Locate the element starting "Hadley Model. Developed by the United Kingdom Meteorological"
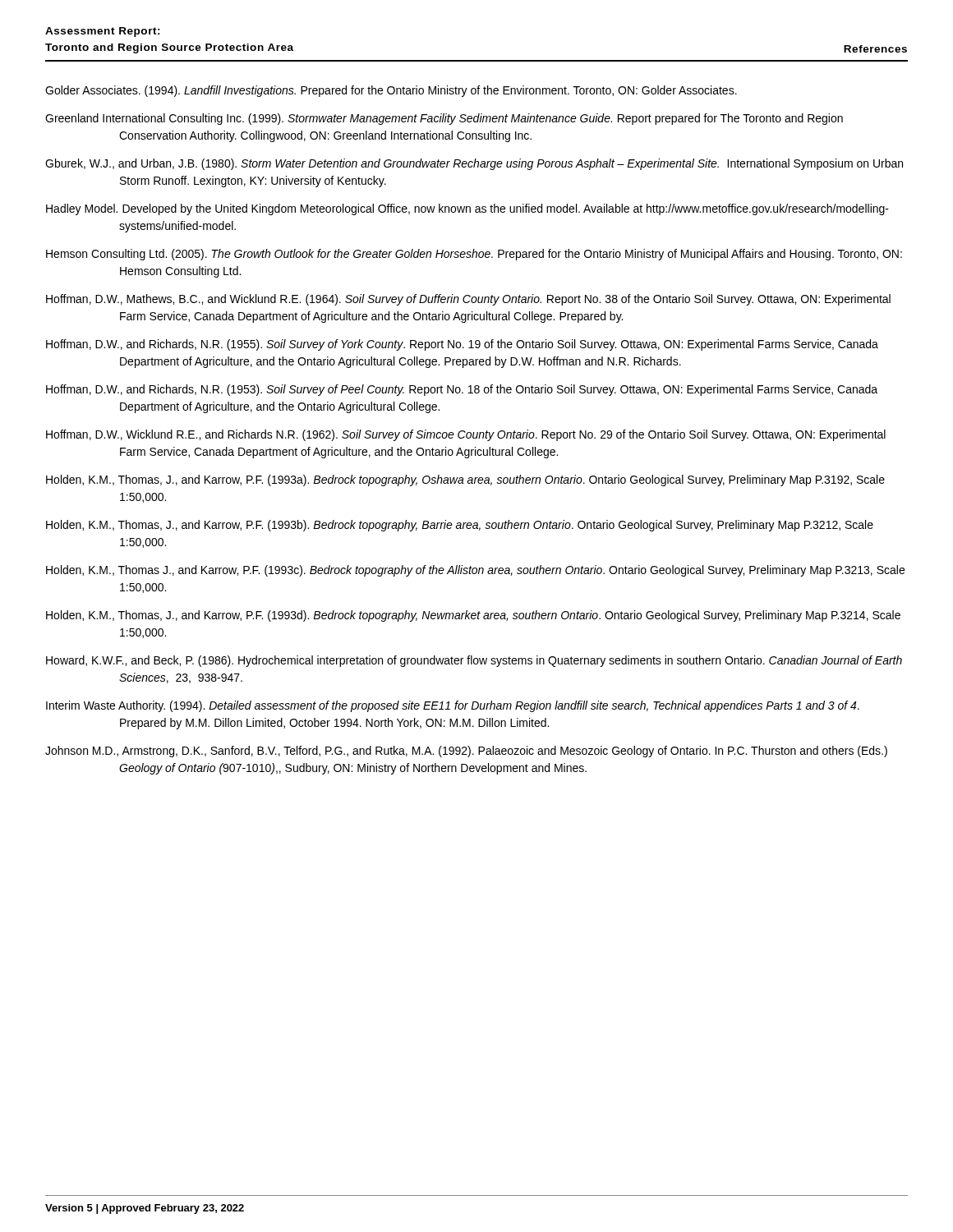Screen dimensions: 1232x953 [467, 217]
